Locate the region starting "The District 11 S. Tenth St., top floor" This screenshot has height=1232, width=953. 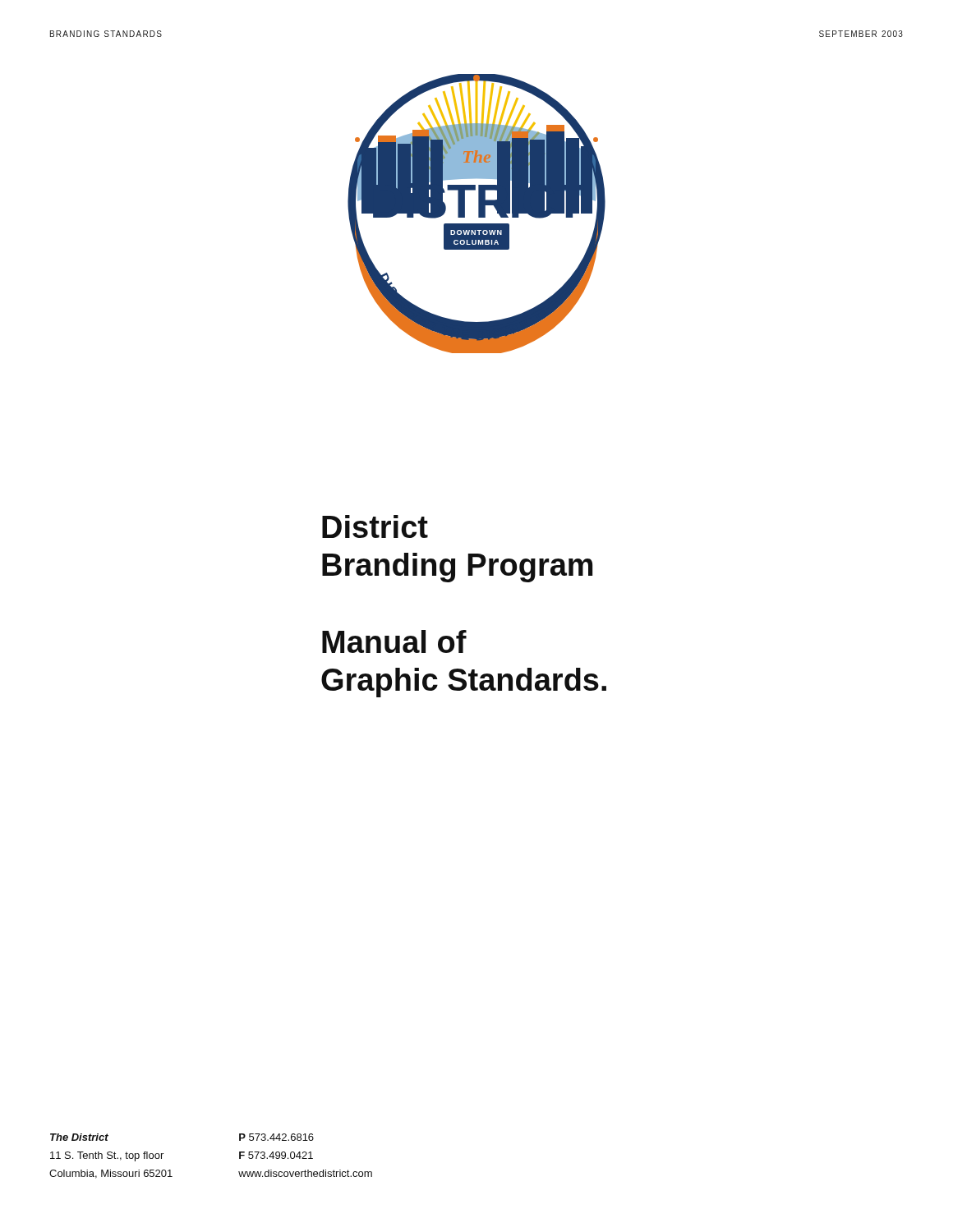(x=87, y=1136)
